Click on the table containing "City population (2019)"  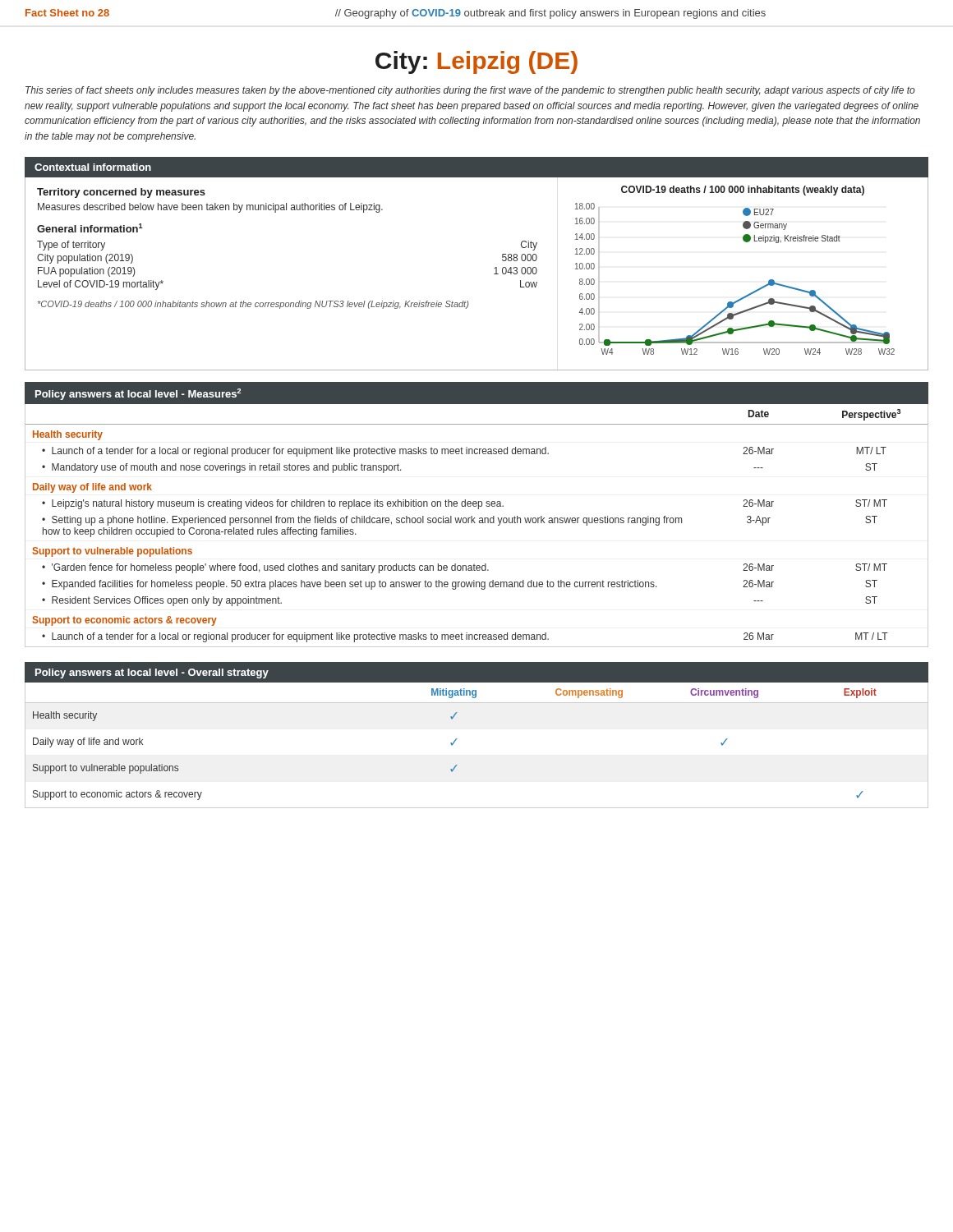click(291, 264)
